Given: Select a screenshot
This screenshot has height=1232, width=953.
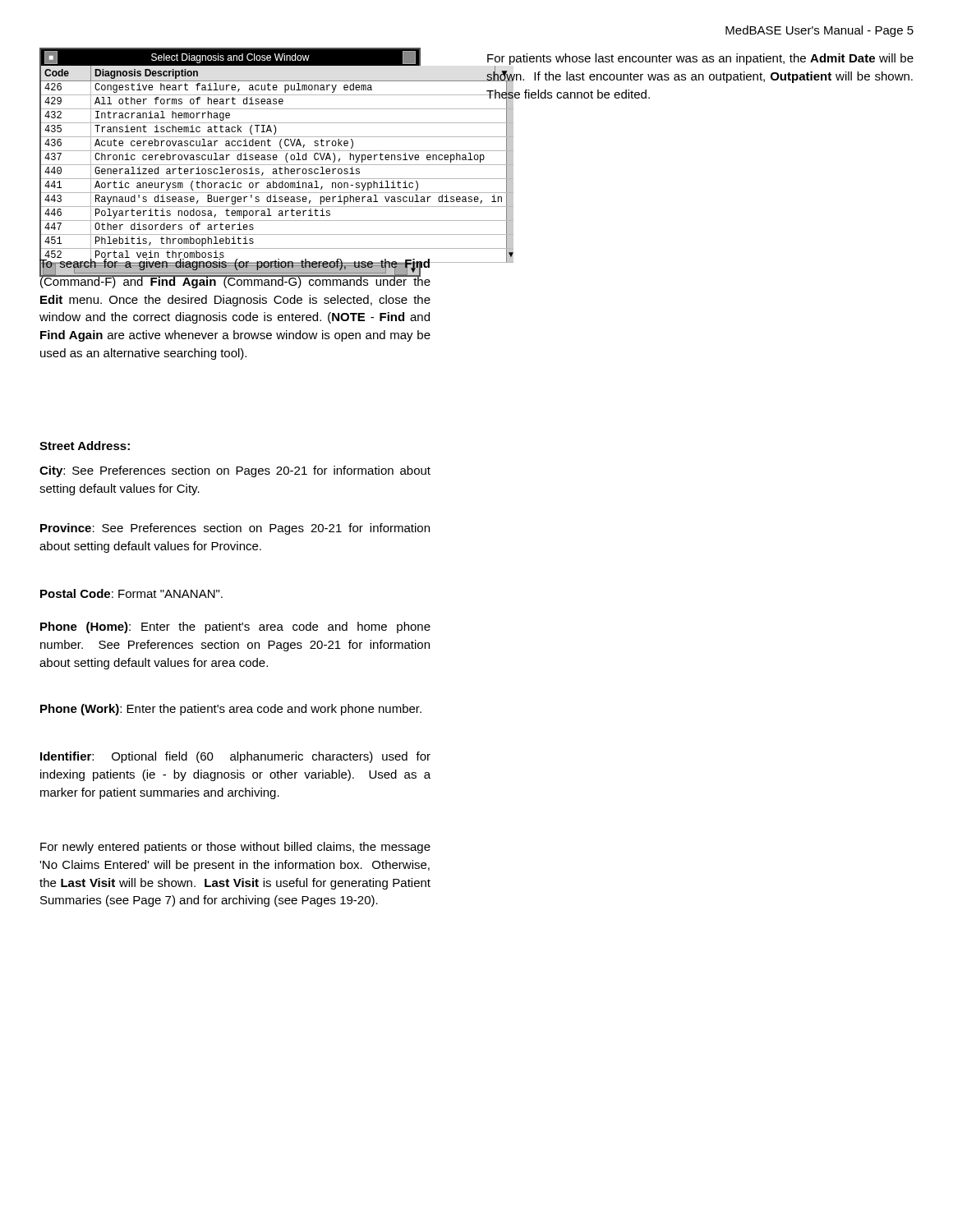Looking at the screenshot, I should point(231,162).
